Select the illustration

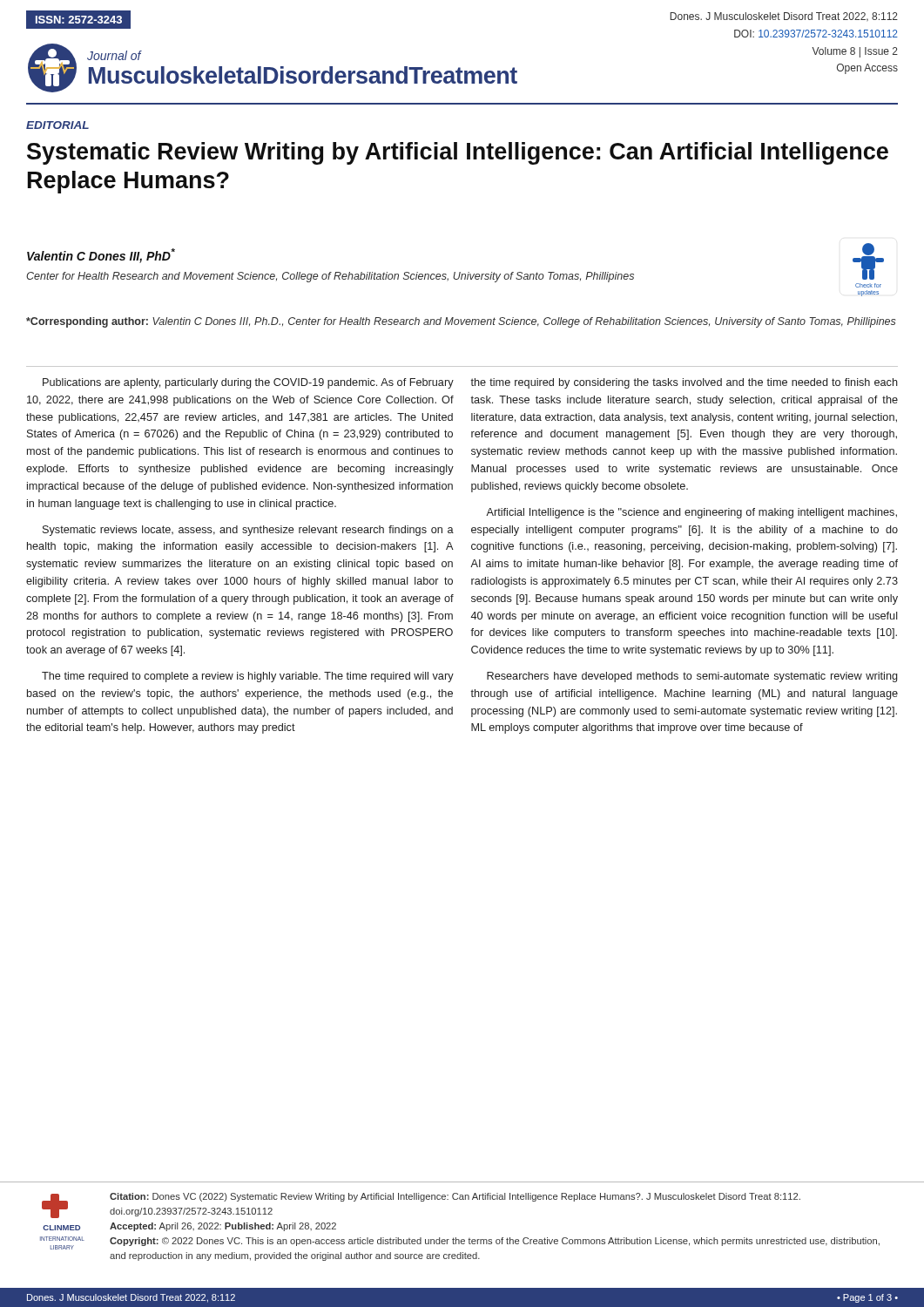[x=868, y=268]
